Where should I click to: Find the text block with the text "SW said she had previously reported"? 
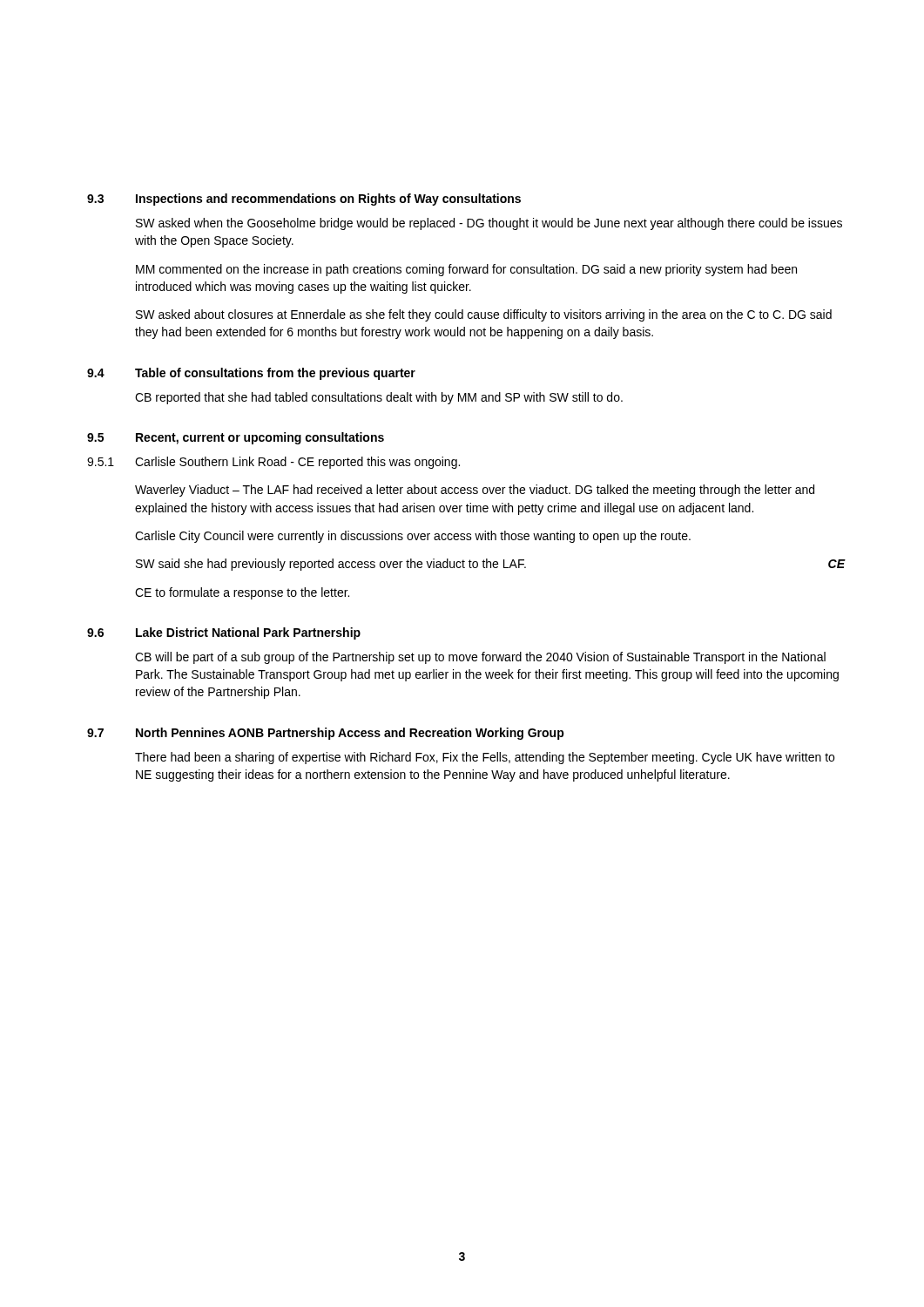[490, 564]
